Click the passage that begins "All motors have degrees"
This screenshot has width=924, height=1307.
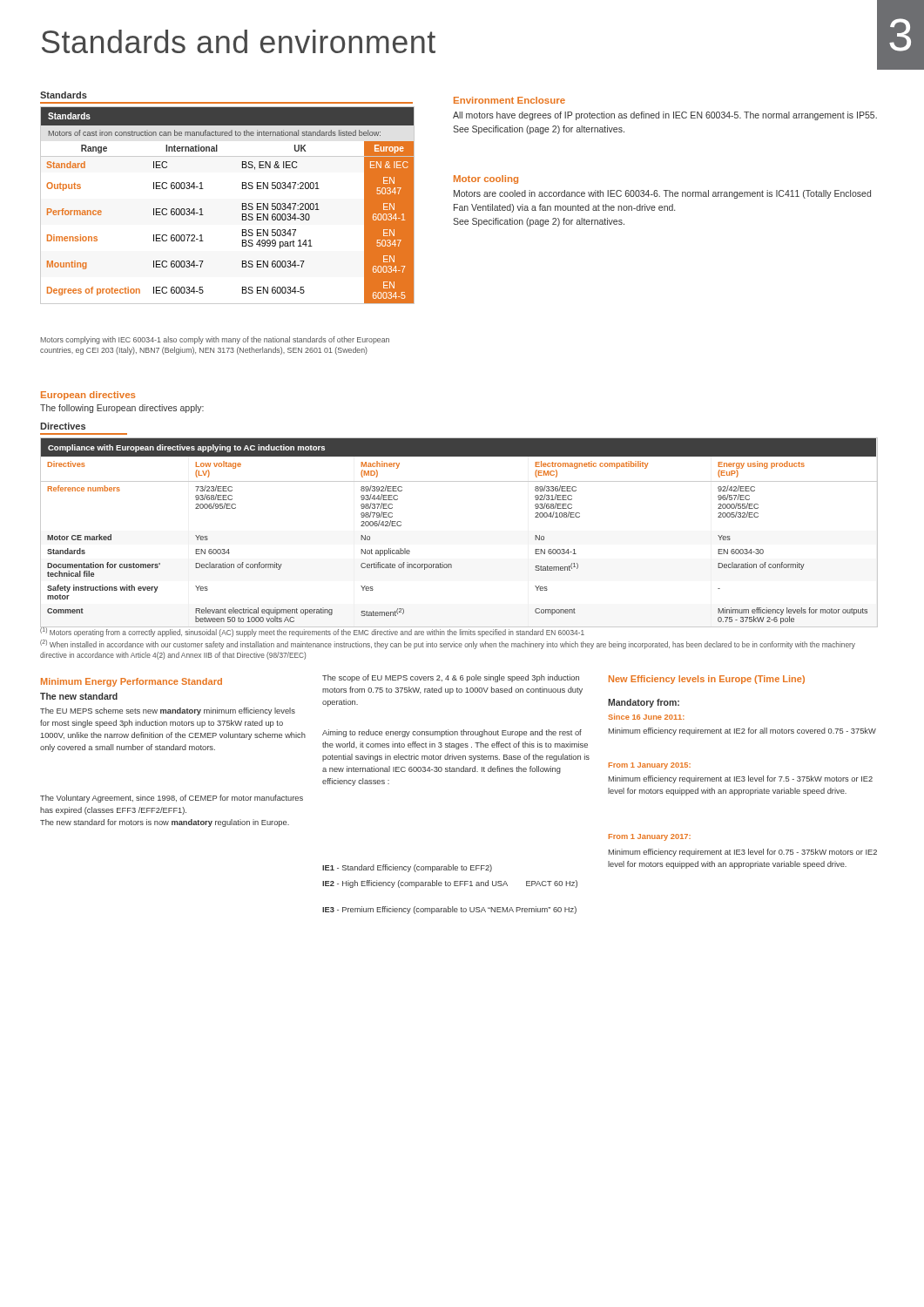click(x=665, y=122)
